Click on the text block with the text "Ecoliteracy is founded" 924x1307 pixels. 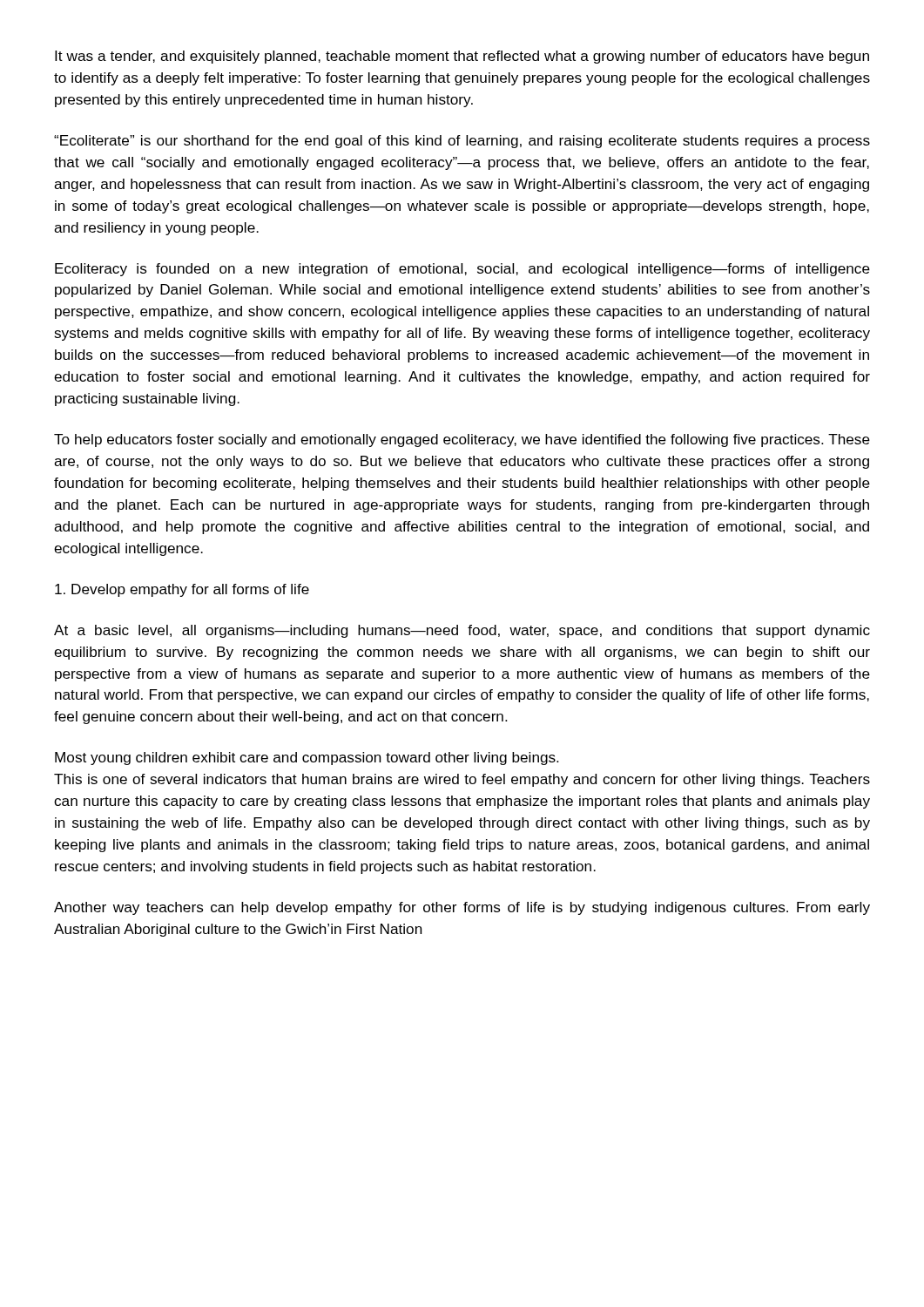pyautogui.click(x=462, y=333)
